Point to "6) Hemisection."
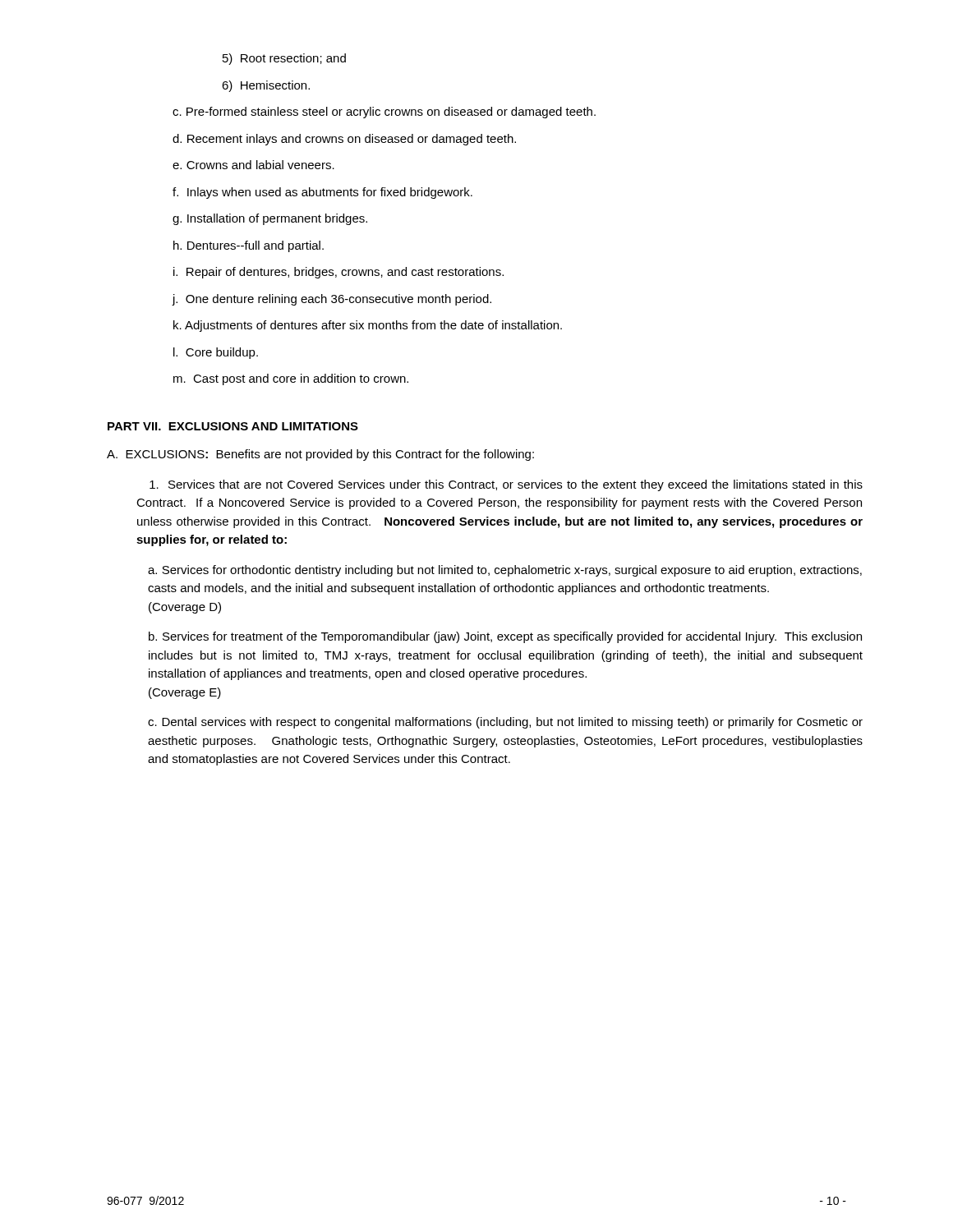Viewport: 953px width, 1232px height. pos(266,85)
